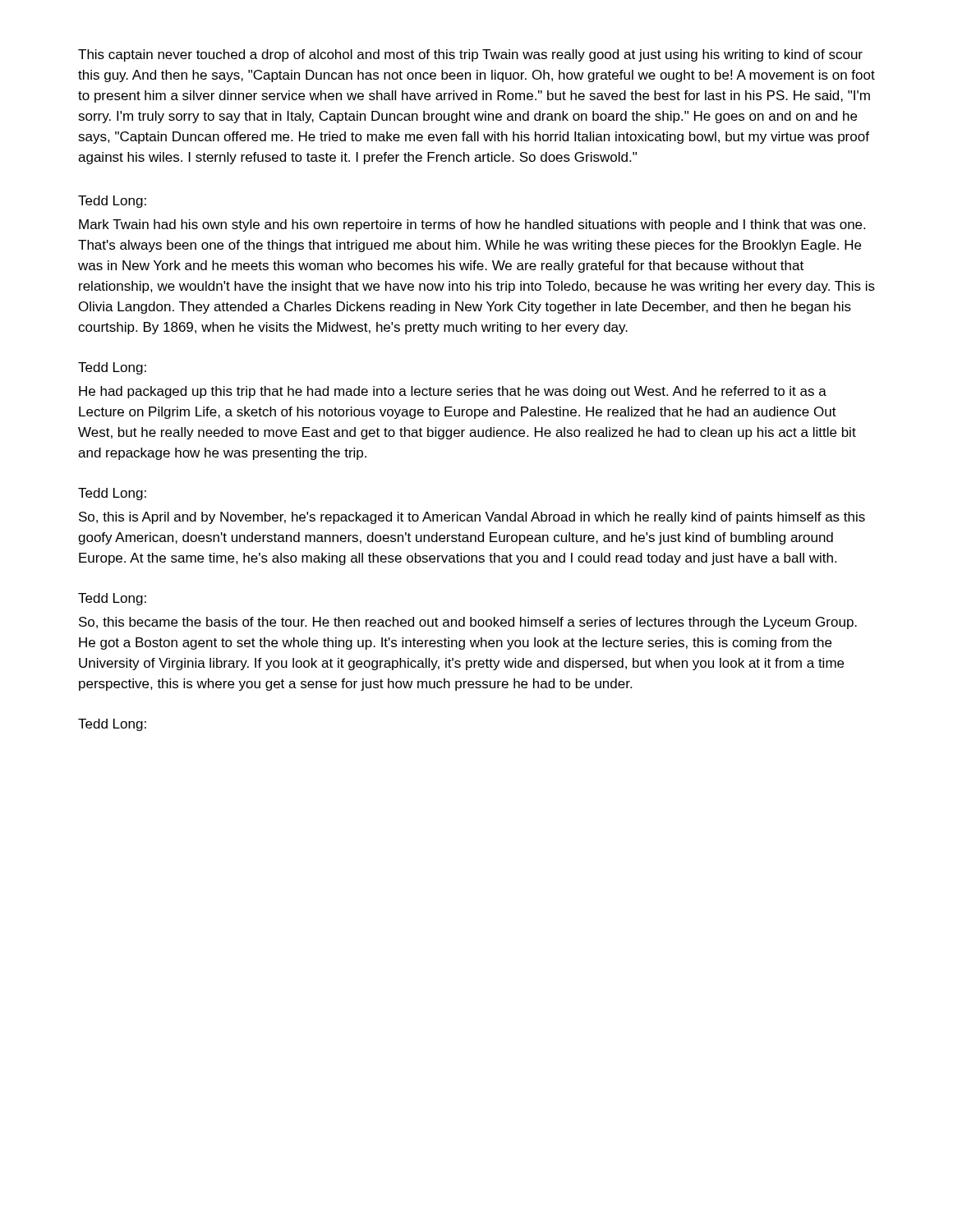Image resolution: width=953 pixels, height=1232 pixels.
Task: Navigate to the passage starting "So, this is"
Action: pyautogui.click(x=472, y=537)
